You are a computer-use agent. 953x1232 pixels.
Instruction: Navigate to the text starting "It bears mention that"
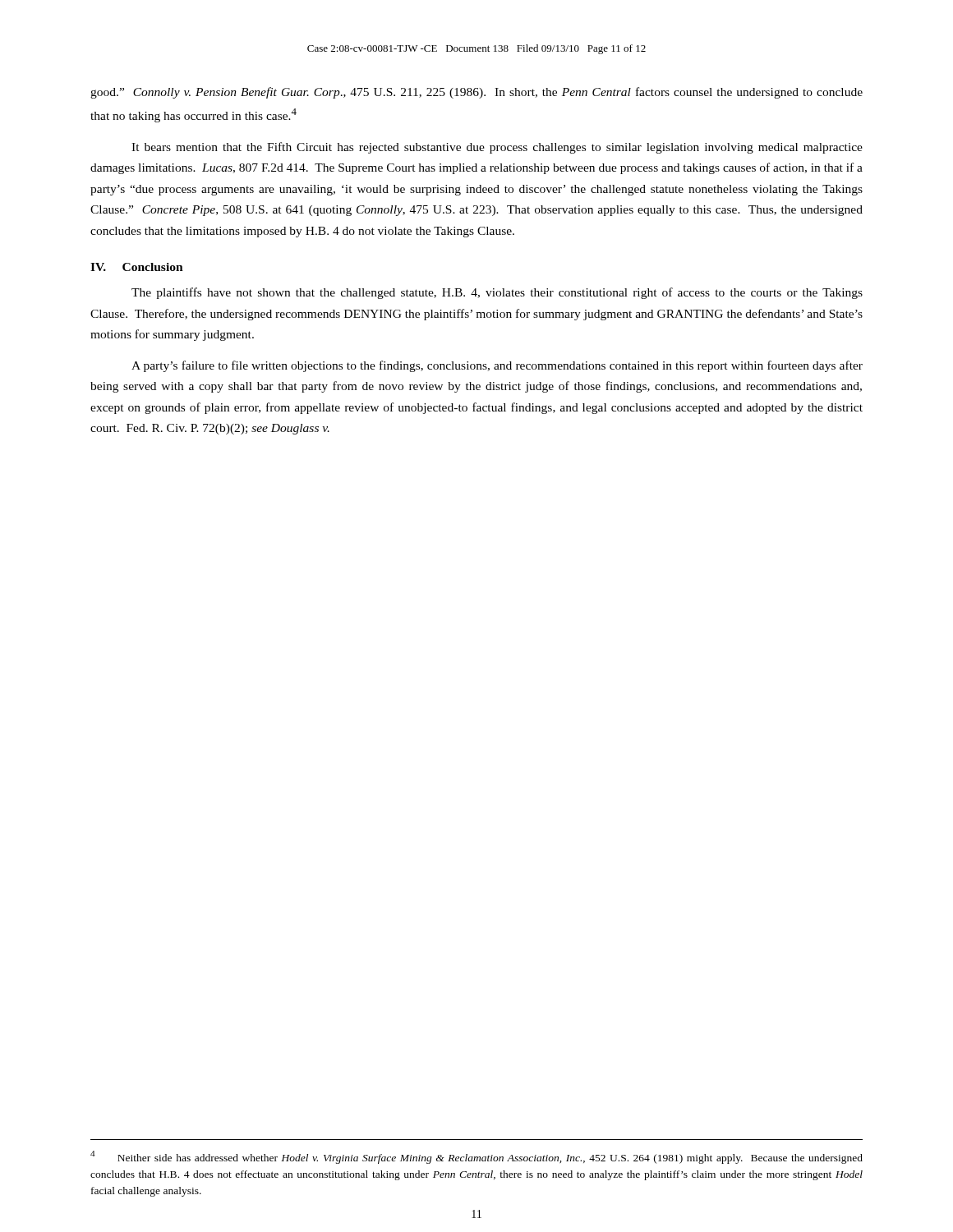476,189
